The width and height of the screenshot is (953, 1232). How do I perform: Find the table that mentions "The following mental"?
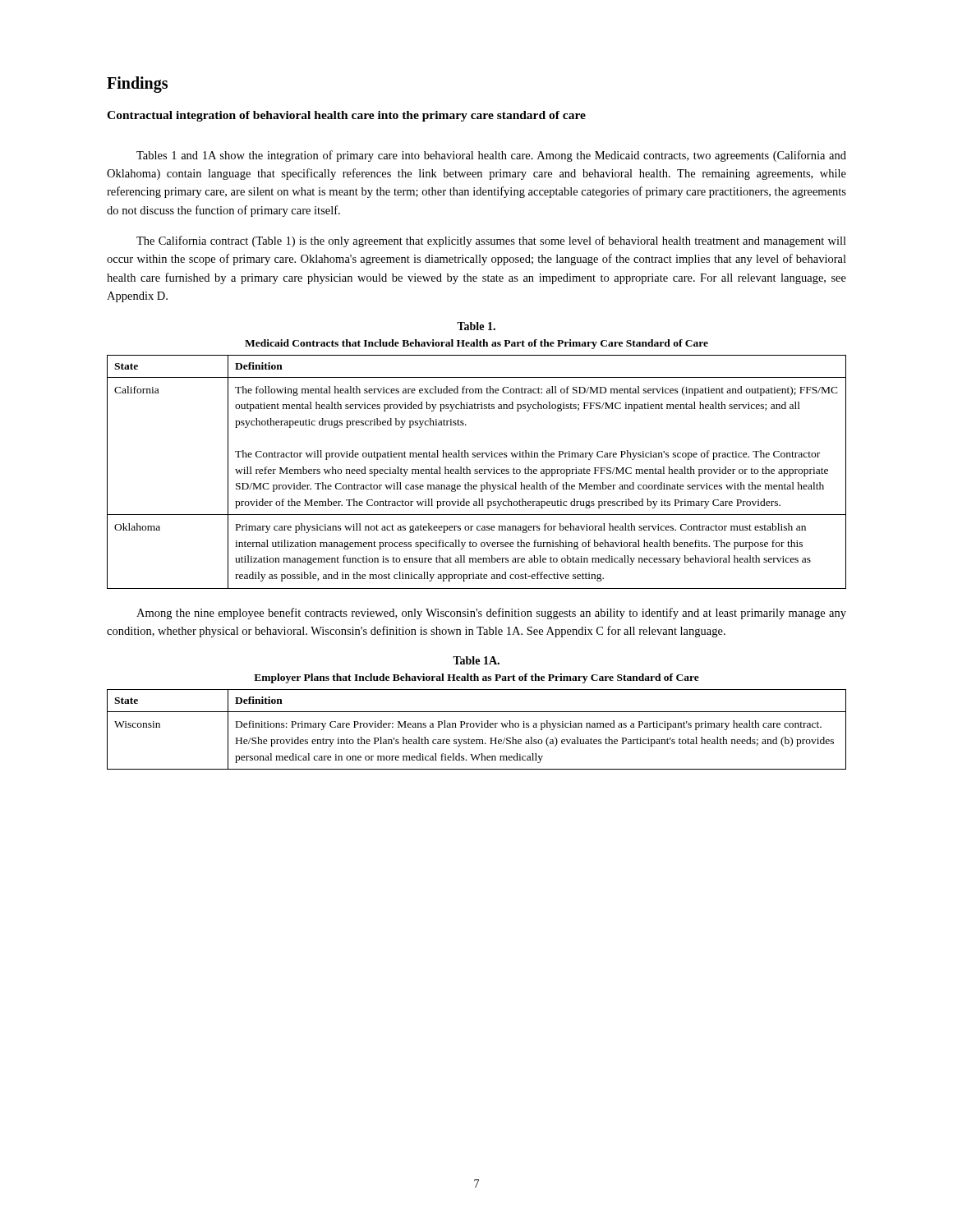click(476, 472)
